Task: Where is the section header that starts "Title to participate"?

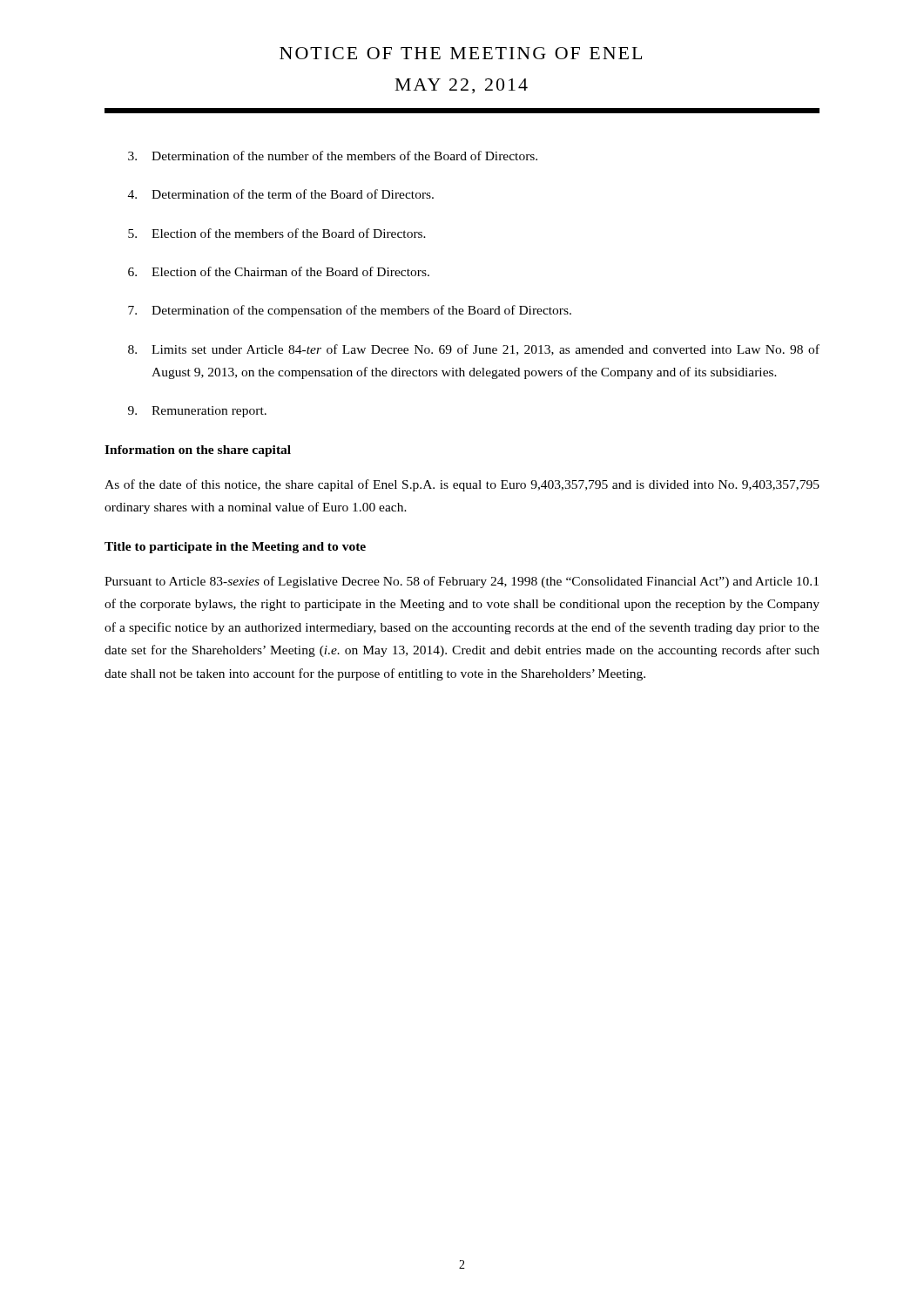Action: tap(235, 546)
